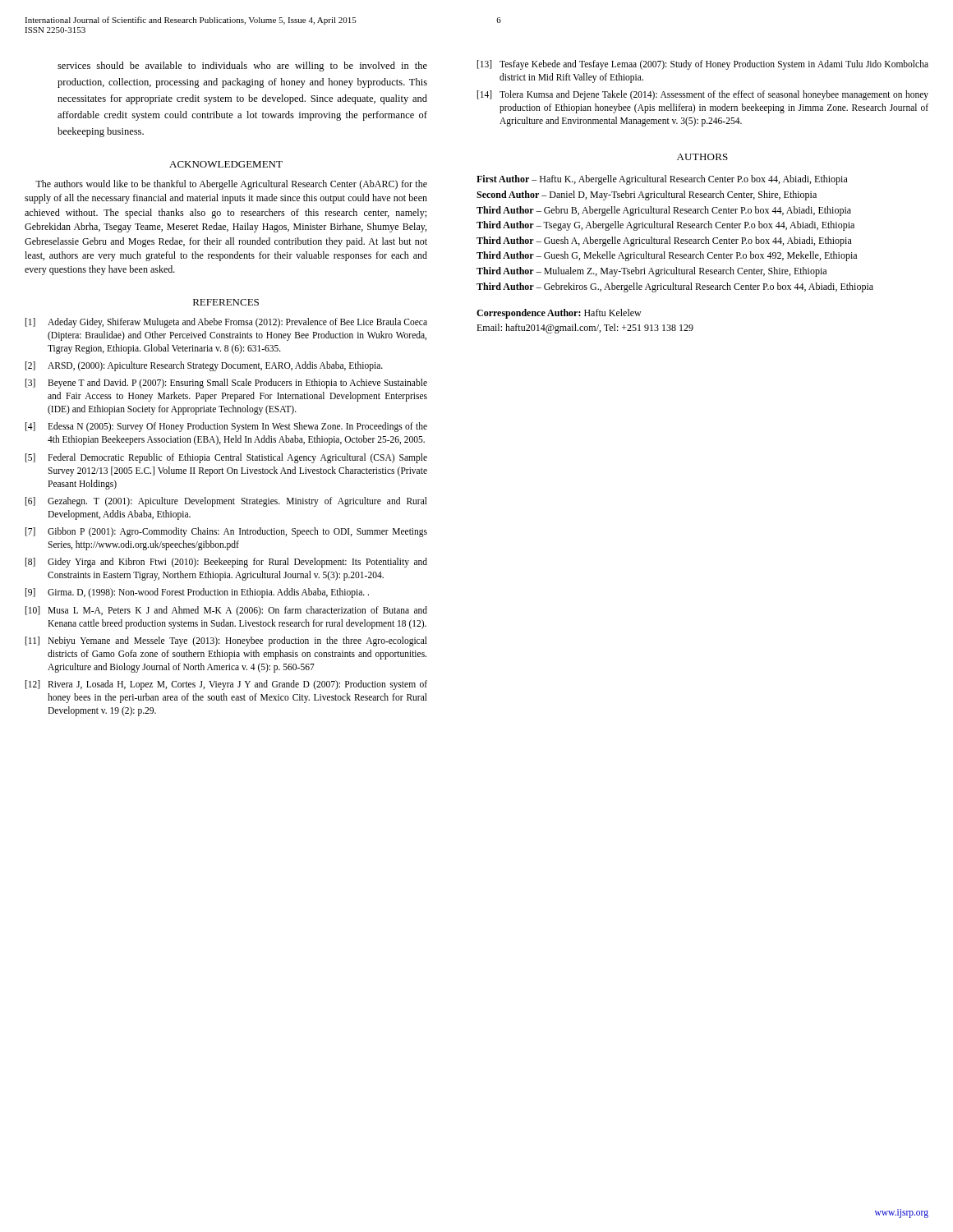The image size is (953, 1232).
Task: Find the list item containing "[6] Gezahegn. T (2001): Apiculture"
Action: [x=226, y=508]
